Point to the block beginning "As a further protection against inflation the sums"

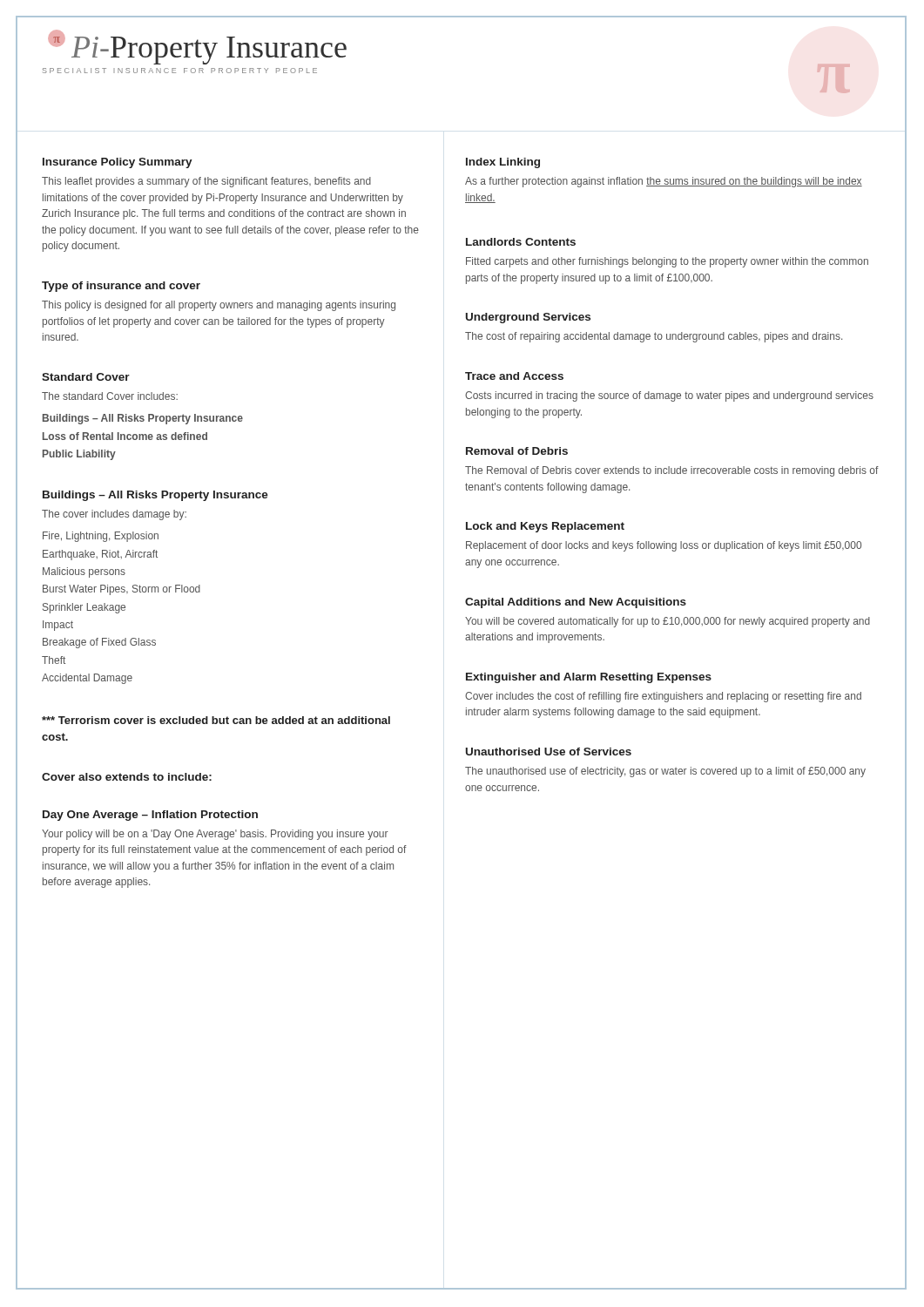(663, 189)
